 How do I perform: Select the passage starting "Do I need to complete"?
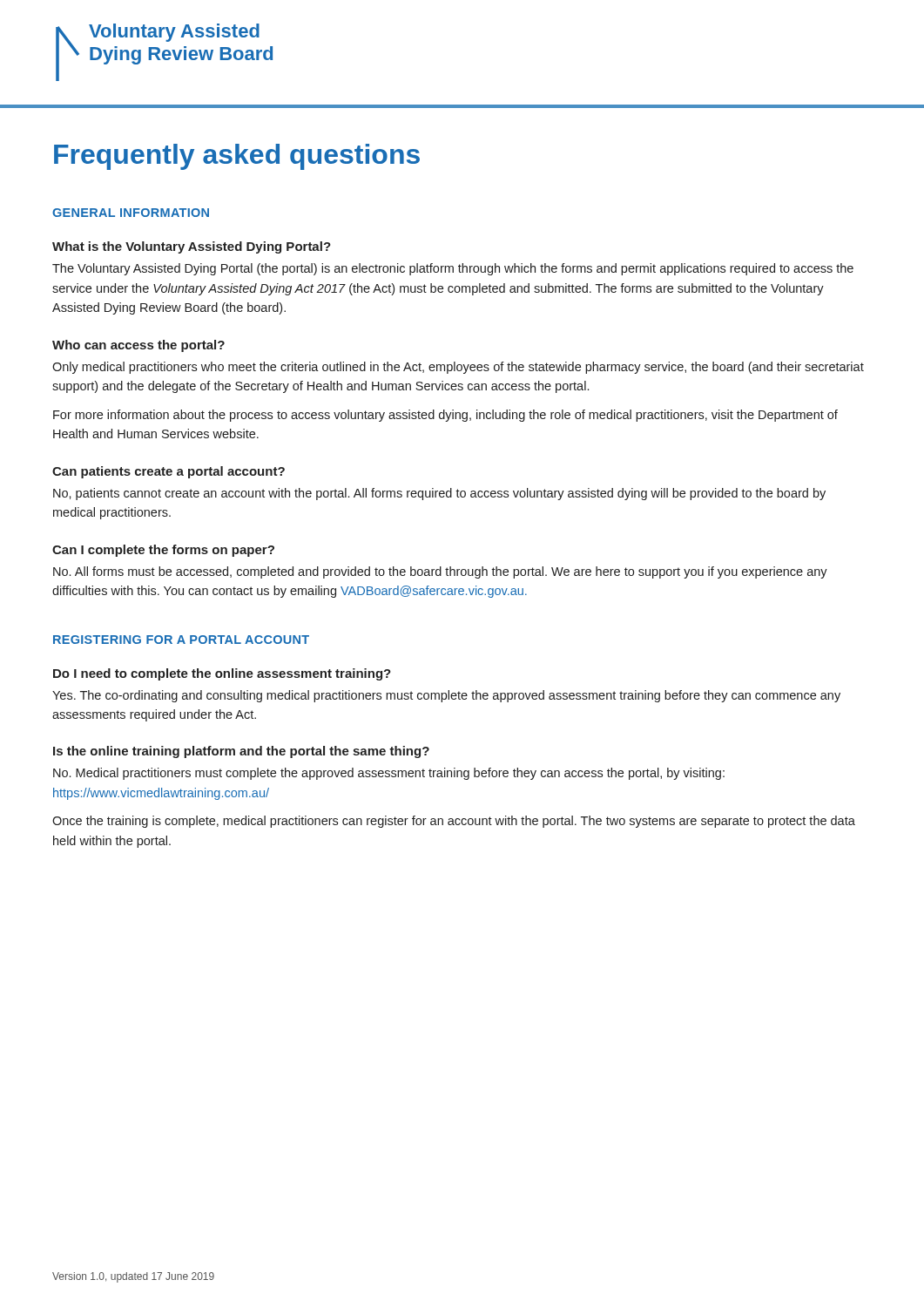pos(222,674)
